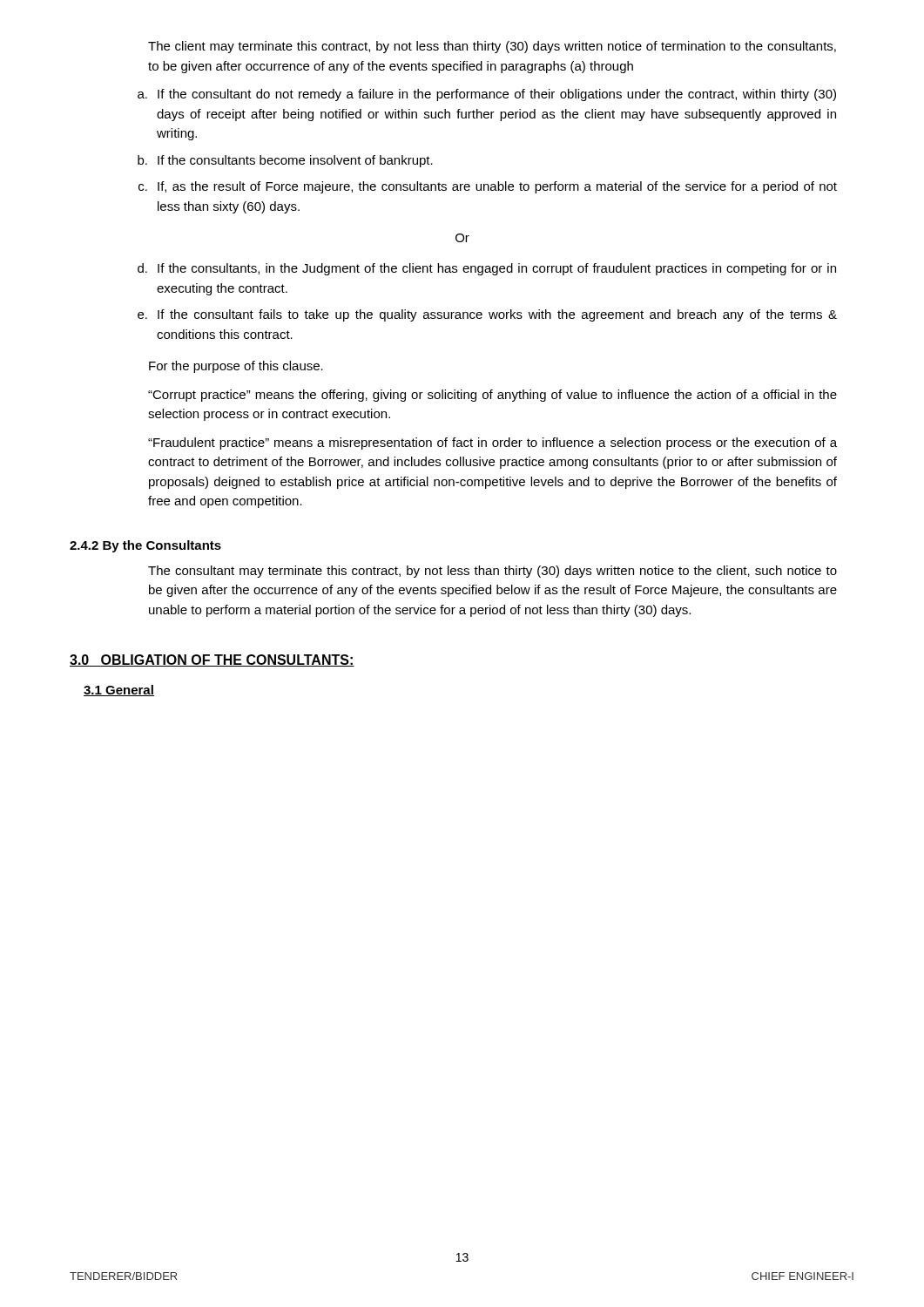Navigate to the passage starting "a. If the consultant"
The image size is (924, 1307).
(475, 114)
